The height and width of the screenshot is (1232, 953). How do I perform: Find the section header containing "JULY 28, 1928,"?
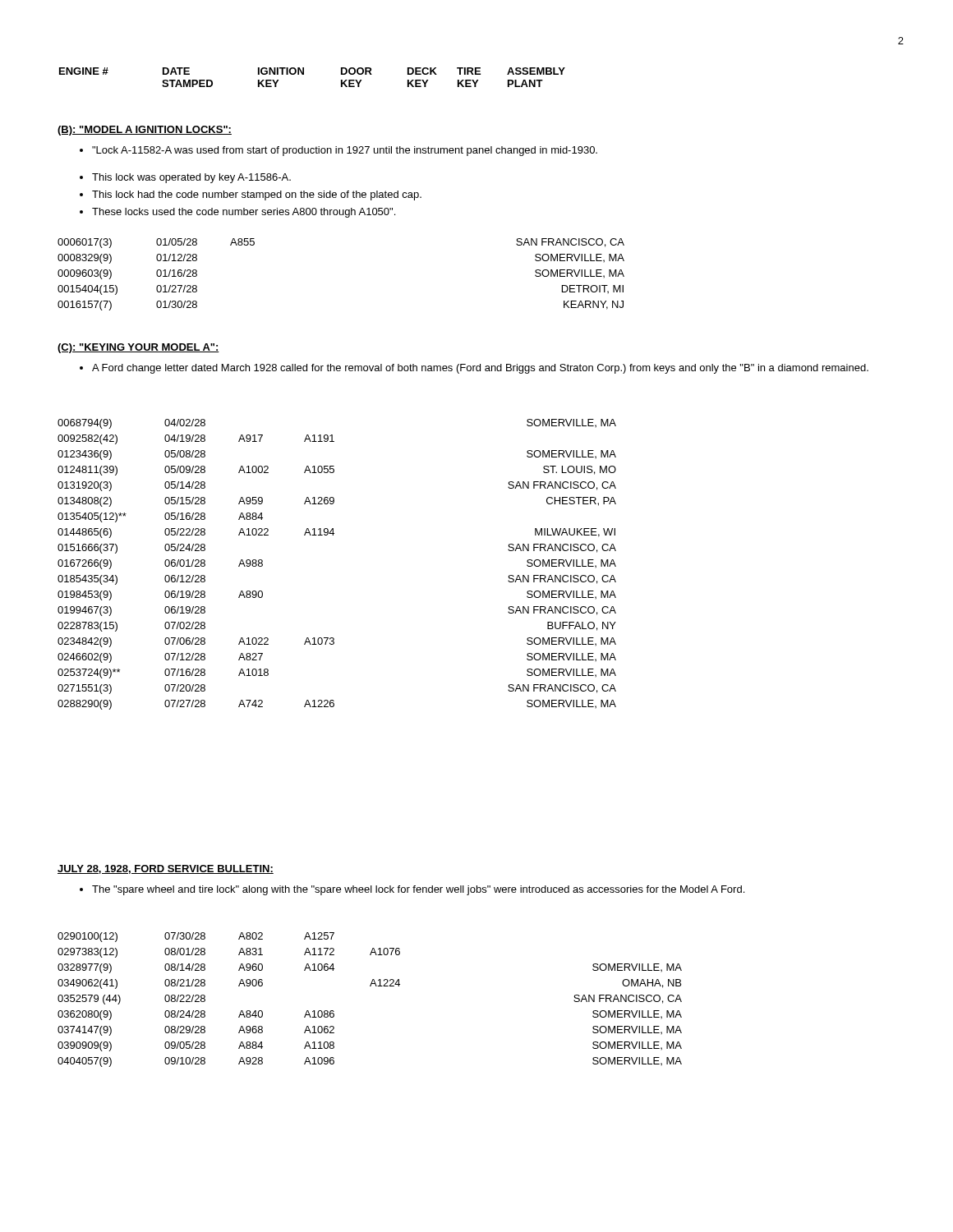(x=165, y=869)
